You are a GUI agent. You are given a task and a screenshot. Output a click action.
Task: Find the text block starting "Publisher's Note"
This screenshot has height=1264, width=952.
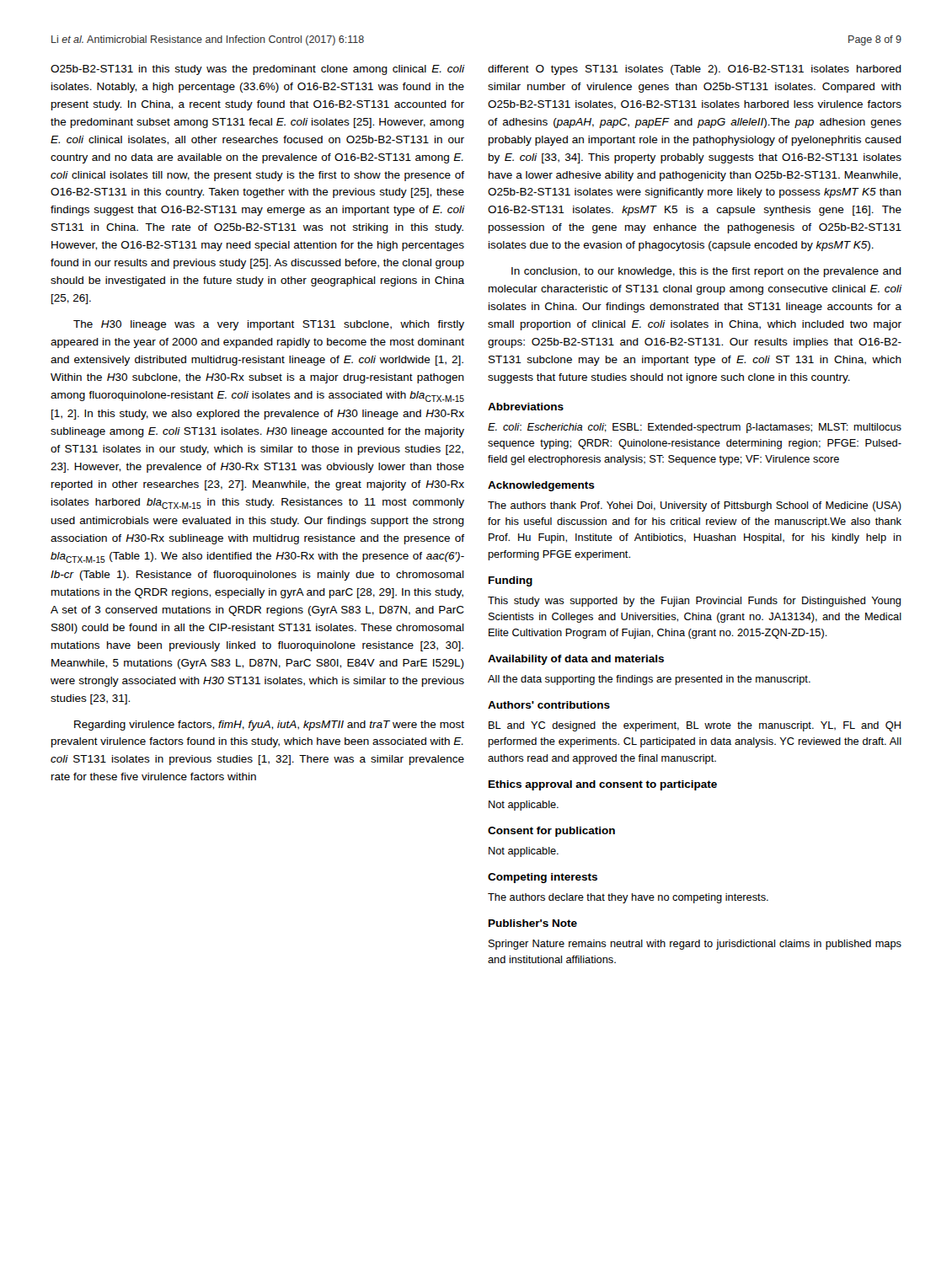532,923
